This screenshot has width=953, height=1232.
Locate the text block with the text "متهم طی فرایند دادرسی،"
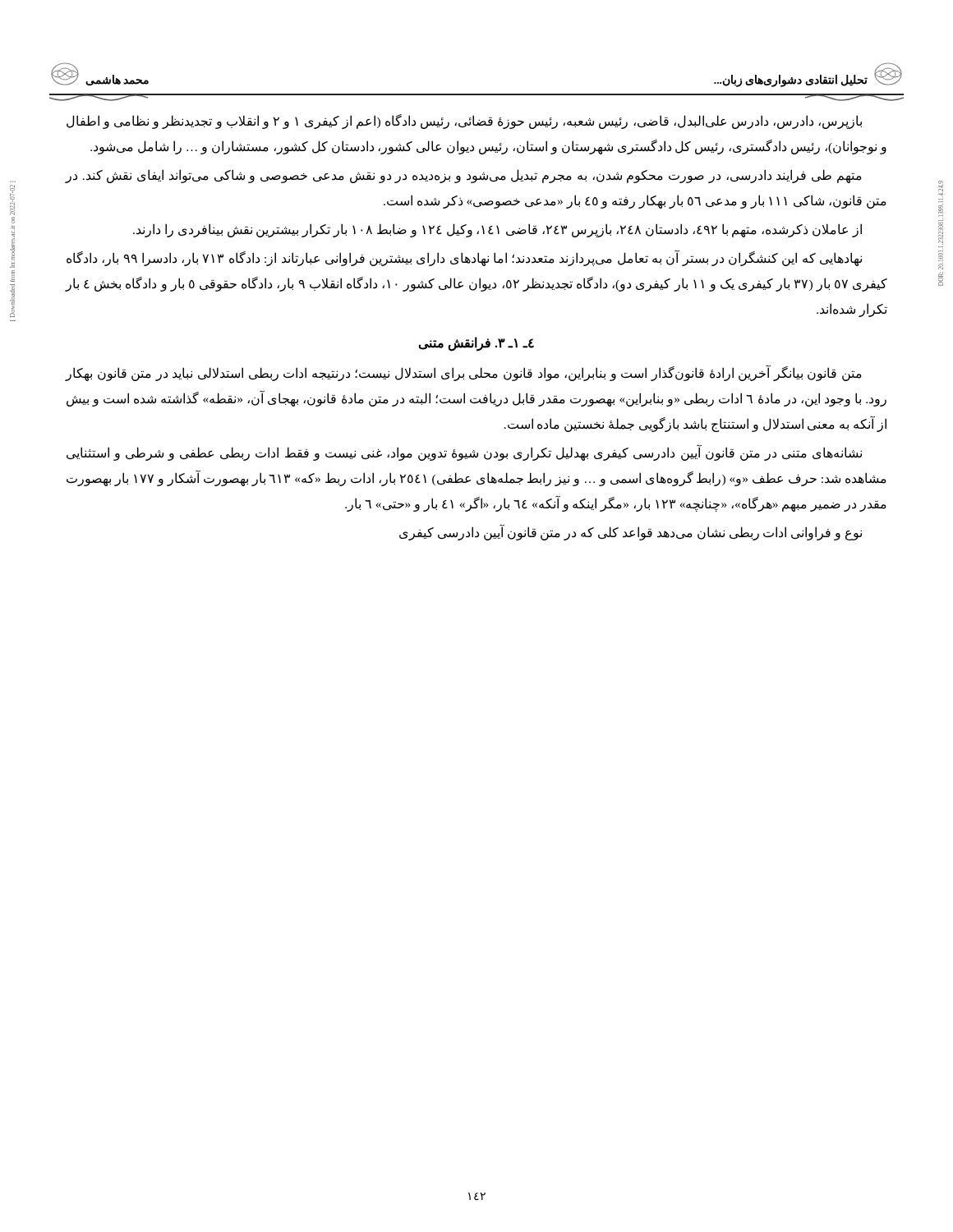tap(476, 188)
